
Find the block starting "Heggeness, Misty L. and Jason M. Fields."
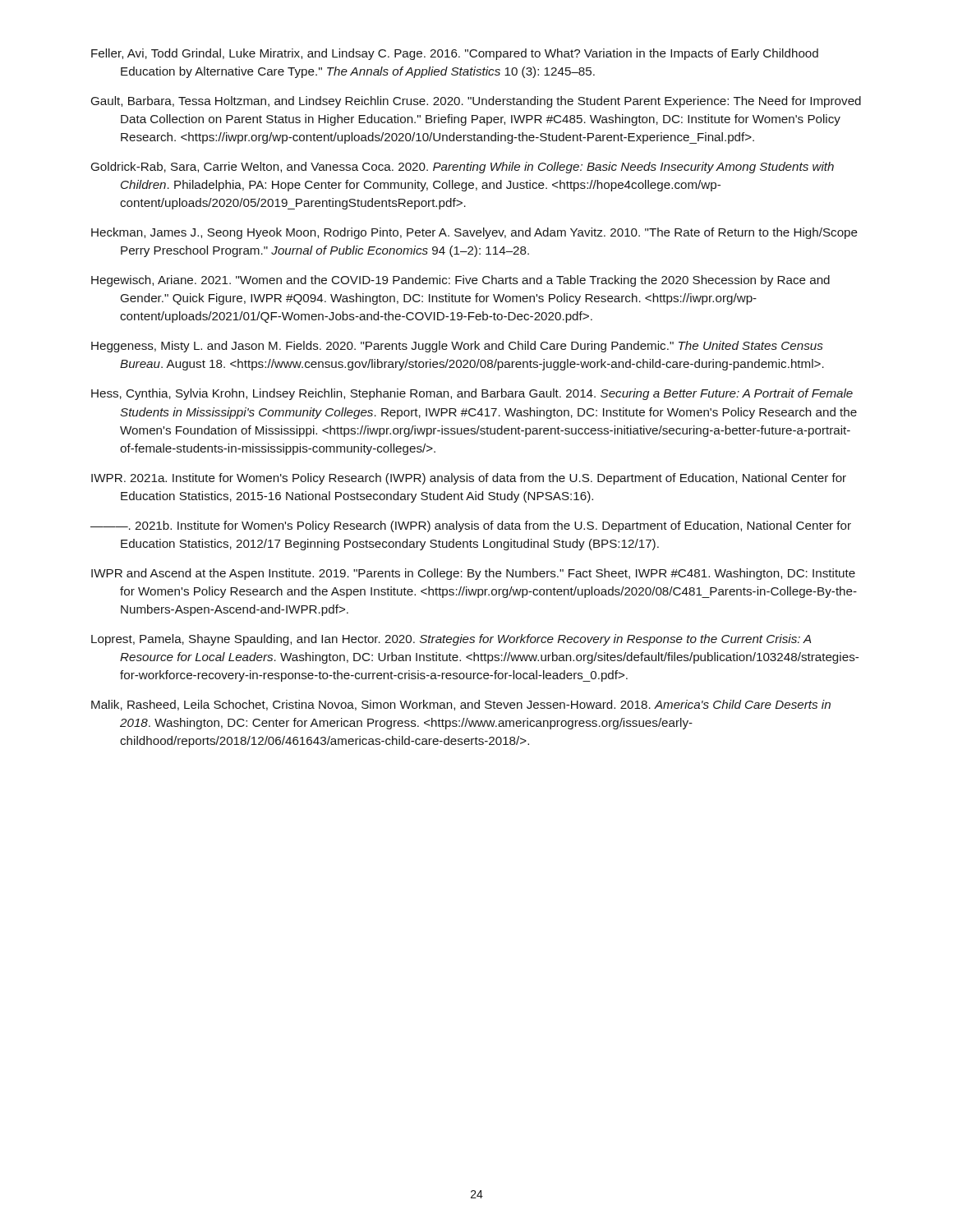[457, 355]
